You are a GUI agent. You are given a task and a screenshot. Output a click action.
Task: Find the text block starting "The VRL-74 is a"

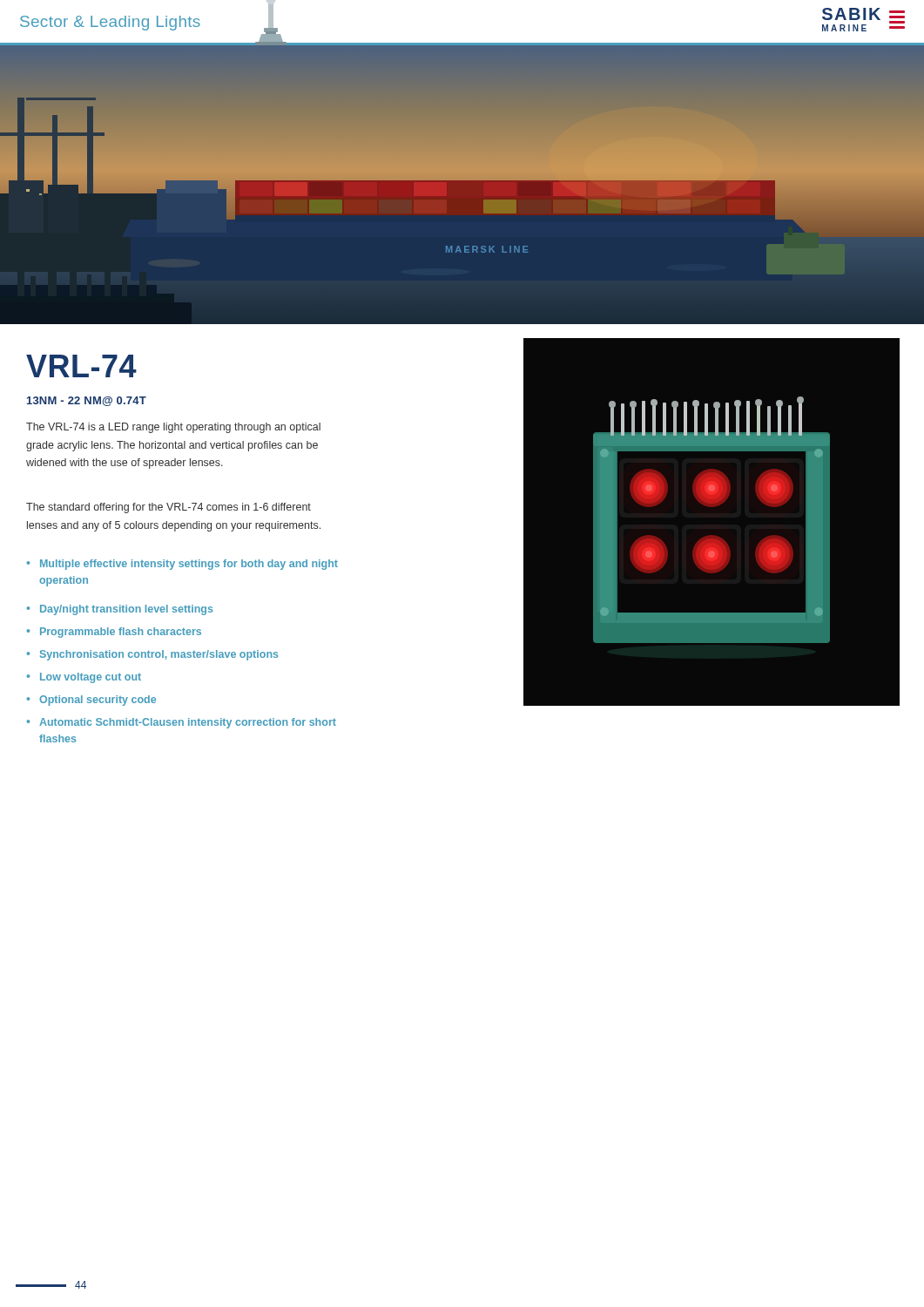coord(173,445)
